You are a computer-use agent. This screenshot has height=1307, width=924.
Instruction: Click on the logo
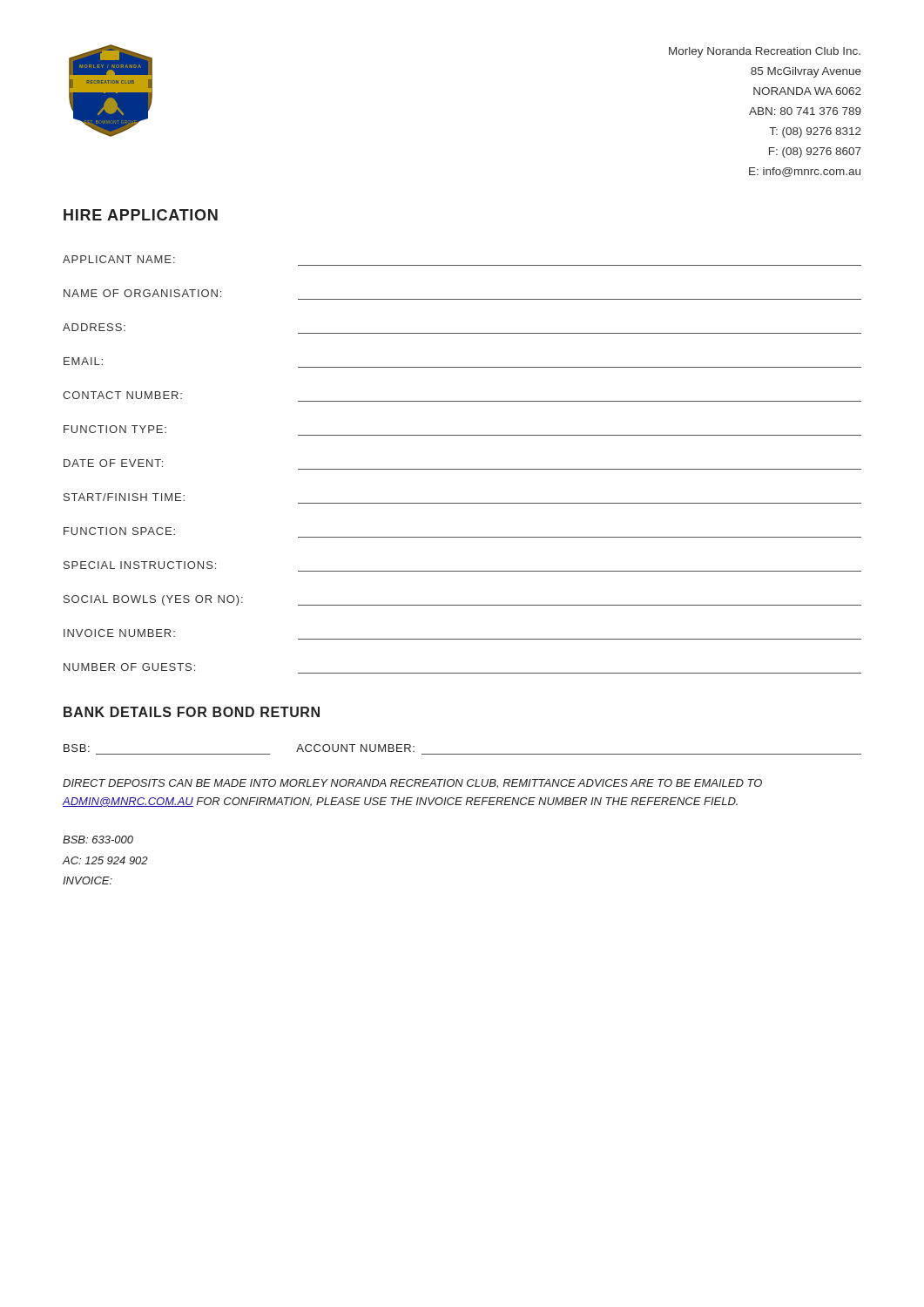point(115,91)
